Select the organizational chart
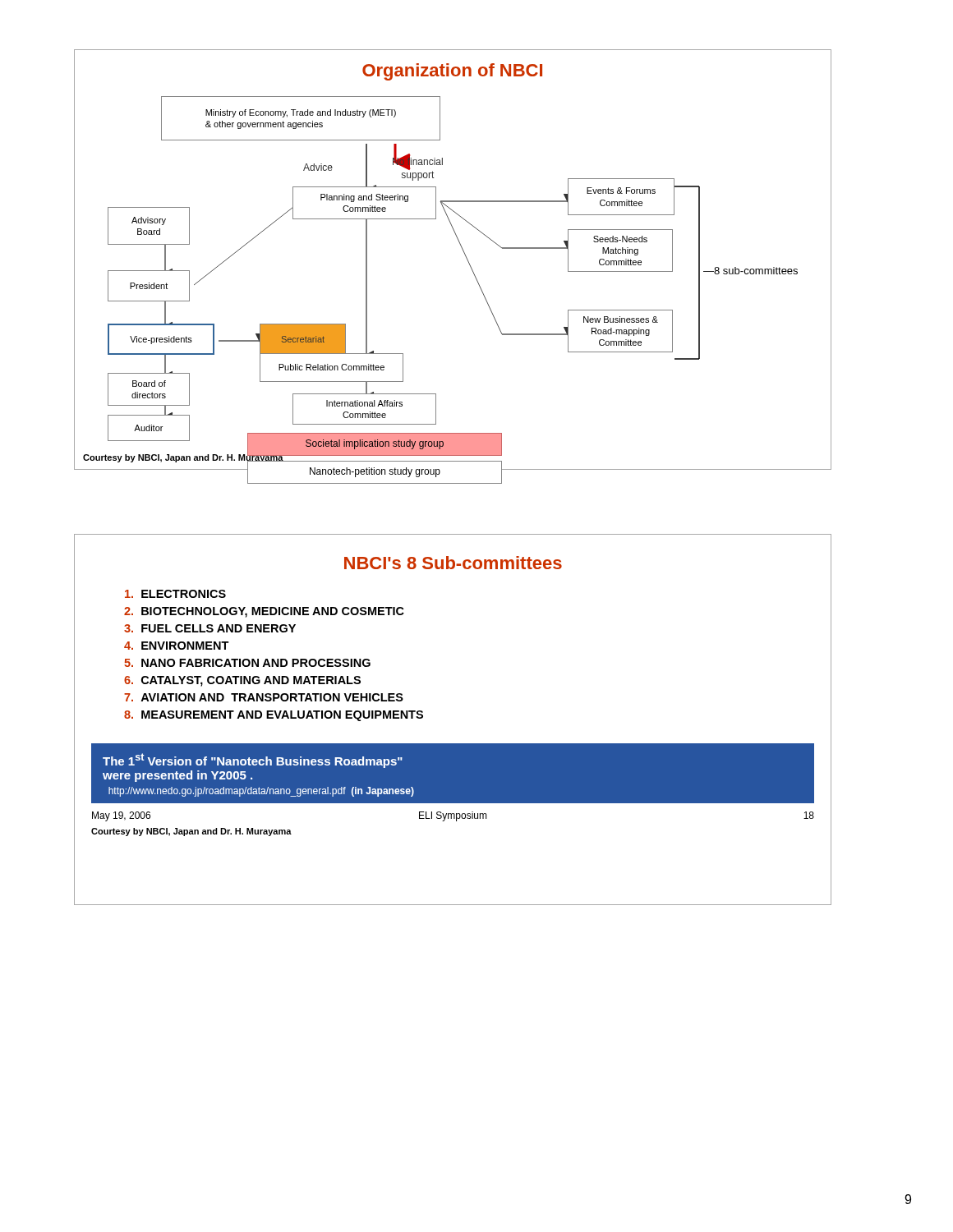The image size is (953, 1232). pyautogui.click(x=453, y=260)
